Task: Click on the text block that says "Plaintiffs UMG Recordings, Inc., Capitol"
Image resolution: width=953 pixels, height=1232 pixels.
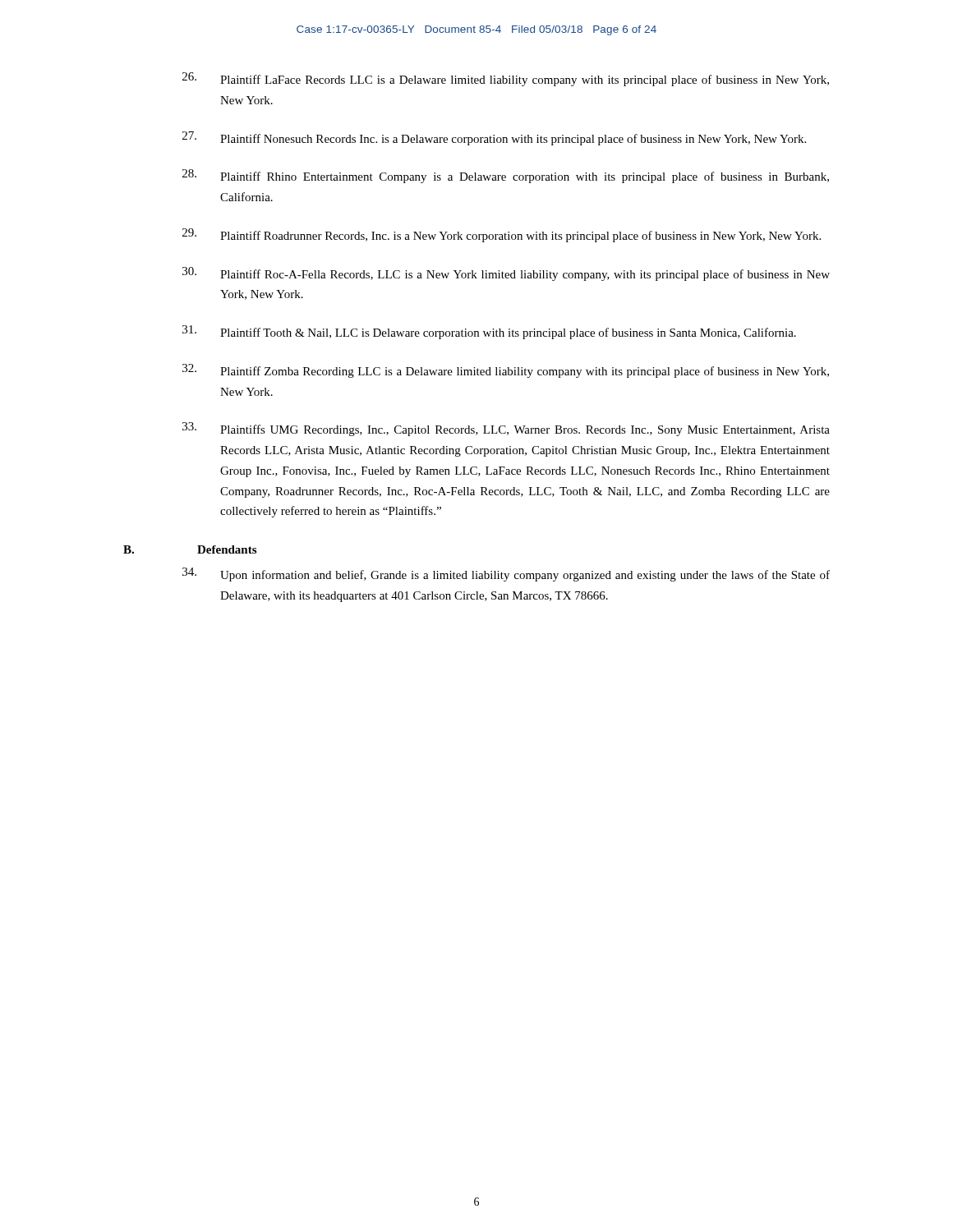Action: 476,471
